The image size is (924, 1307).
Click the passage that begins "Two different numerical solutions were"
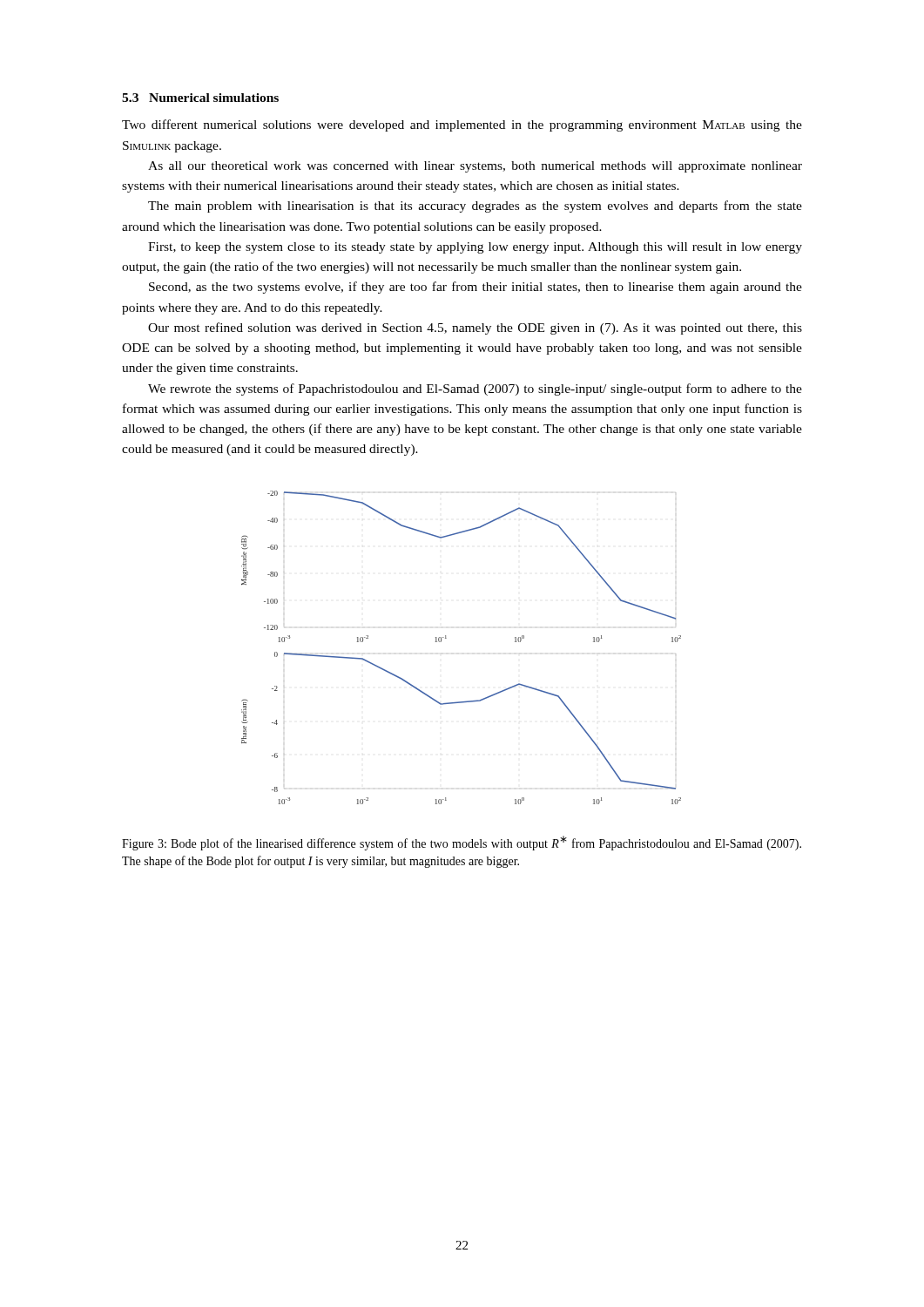click(462, 287)
